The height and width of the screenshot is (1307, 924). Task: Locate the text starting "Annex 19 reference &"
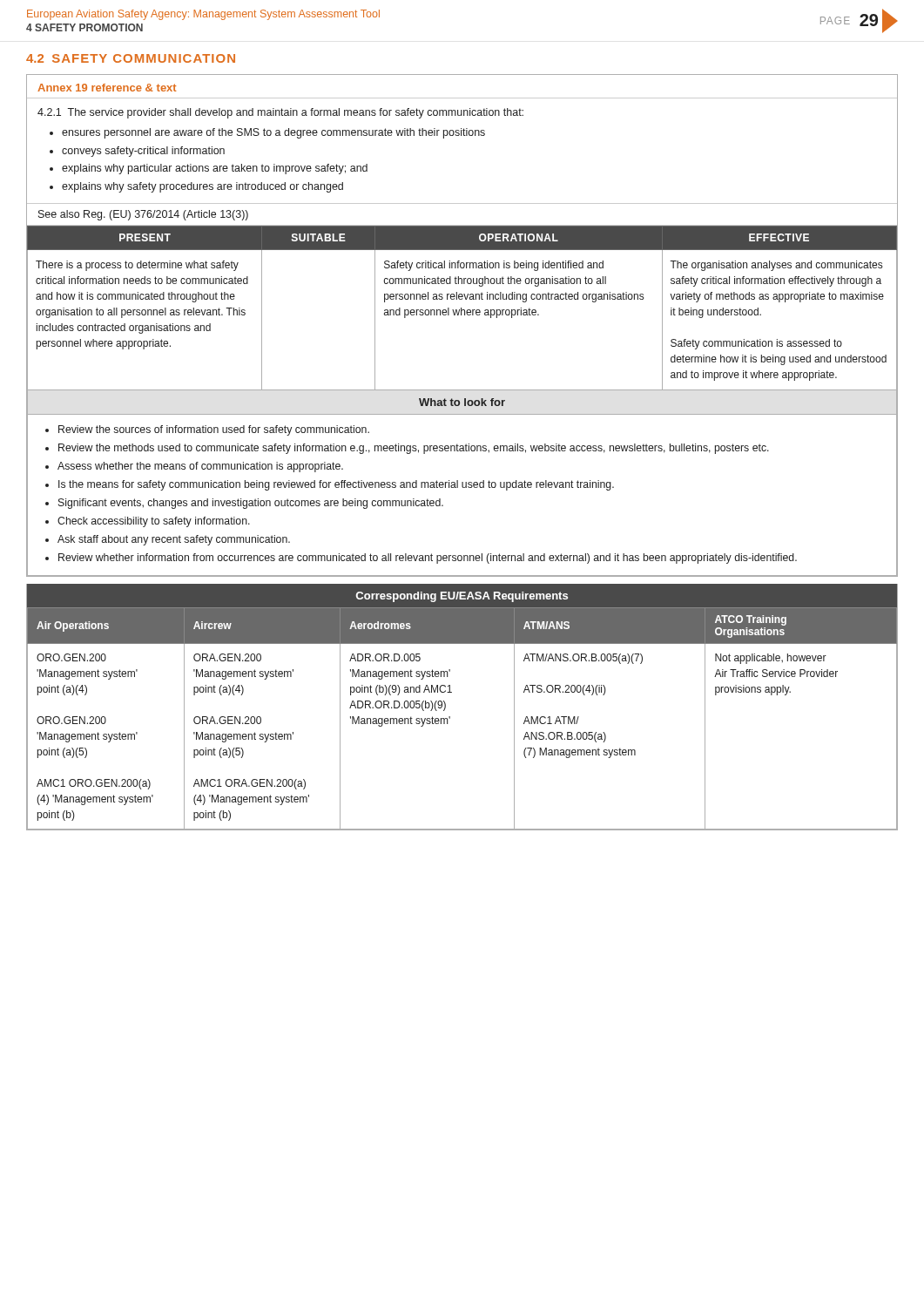(x=107, y=88)
